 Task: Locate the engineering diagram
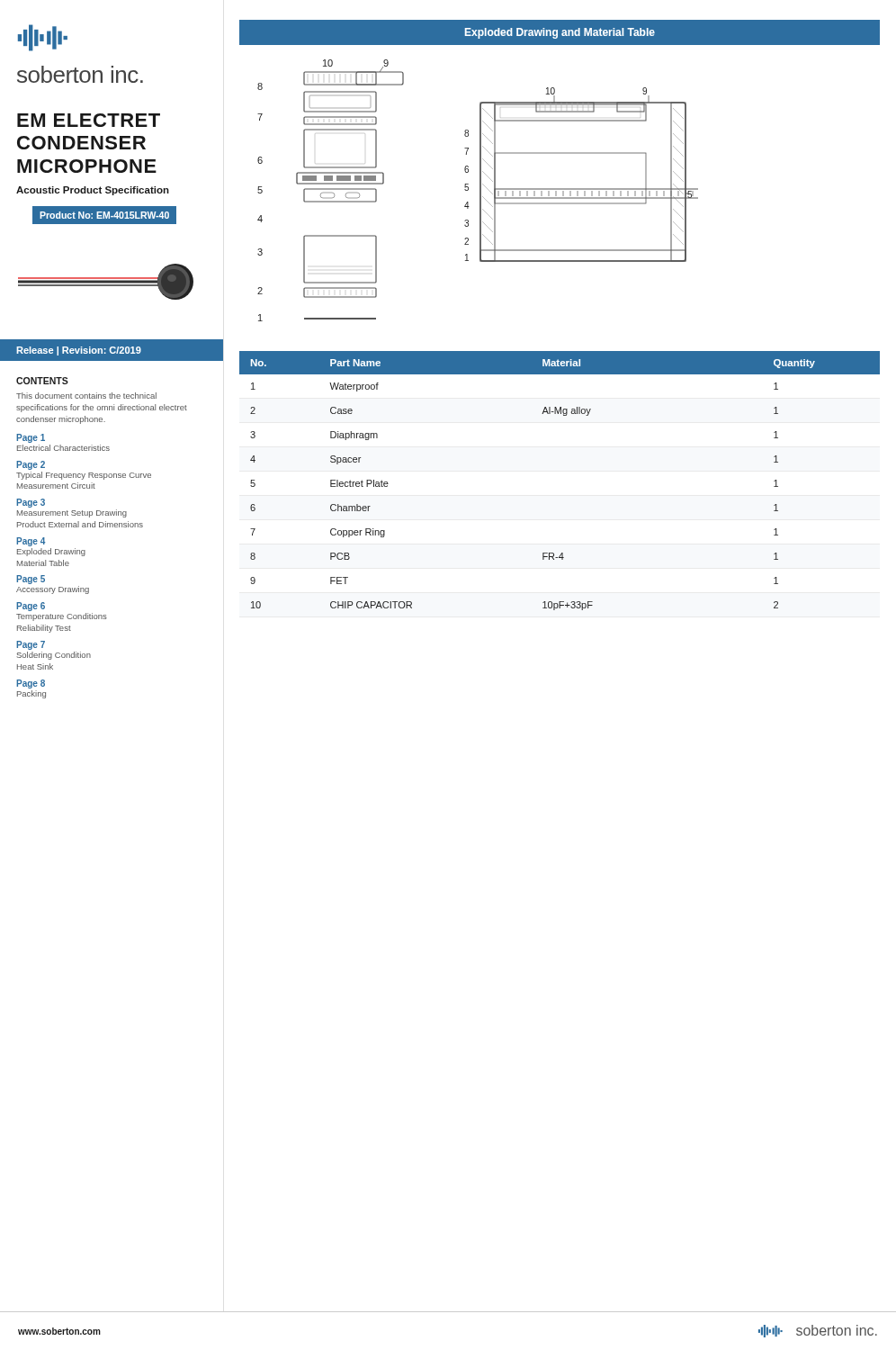point(560,195)
